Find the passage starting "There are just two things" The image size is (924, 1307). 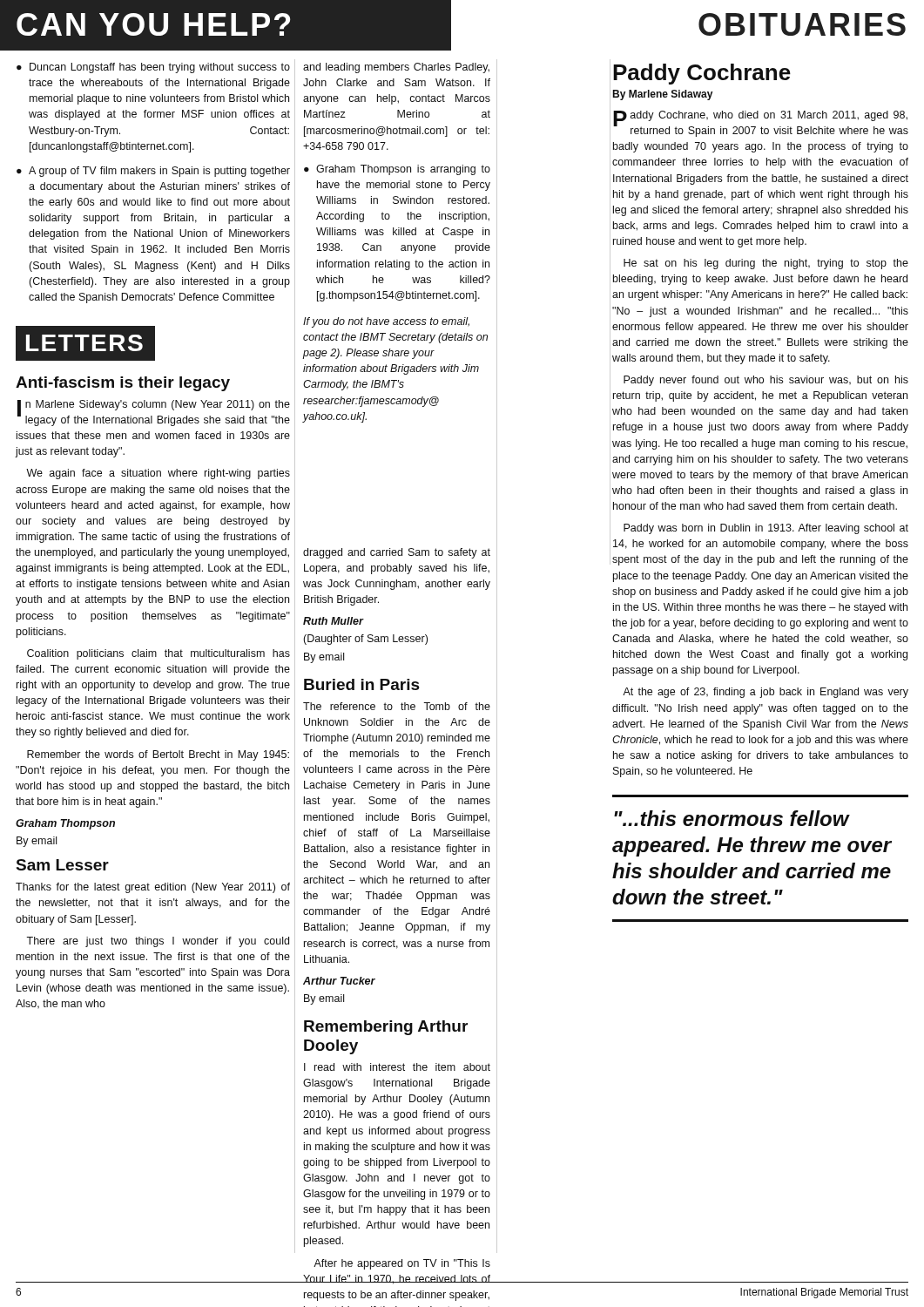(x=153, y=972)
